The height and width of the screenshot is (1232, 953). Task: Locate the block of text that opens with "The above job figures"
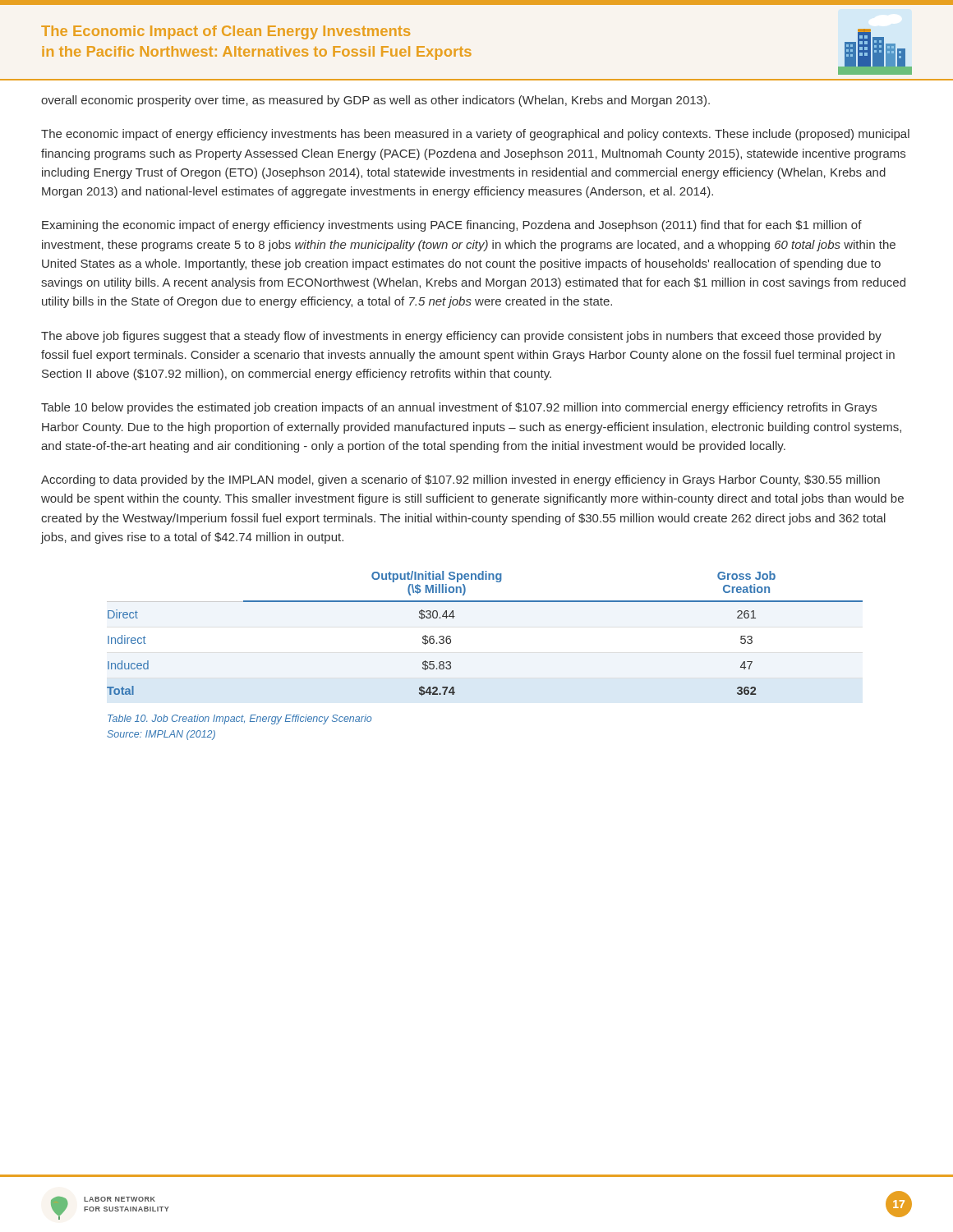click(x=468, y=354)
